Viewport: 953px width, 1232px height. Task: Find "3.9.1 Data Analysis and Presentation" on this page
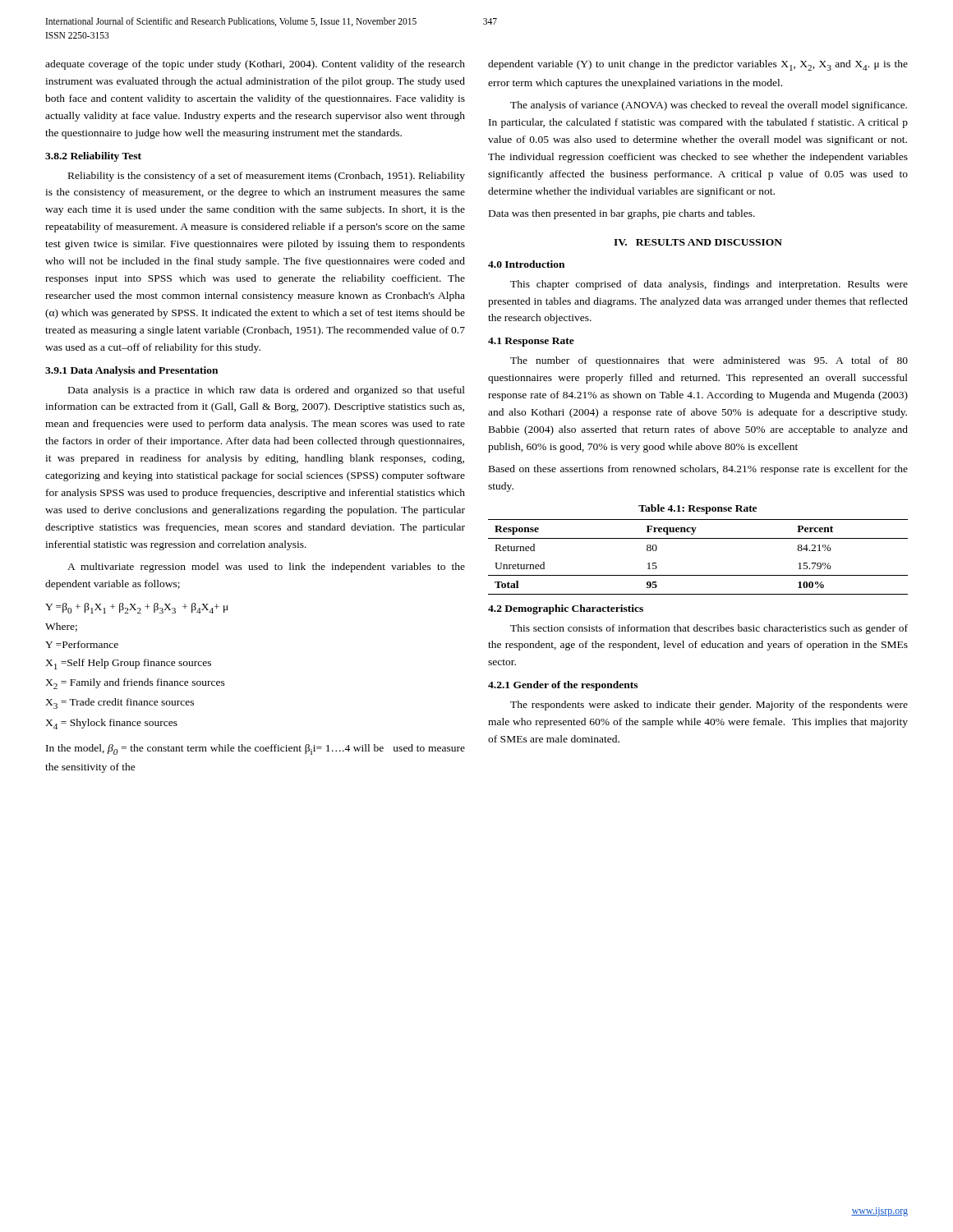132,370
